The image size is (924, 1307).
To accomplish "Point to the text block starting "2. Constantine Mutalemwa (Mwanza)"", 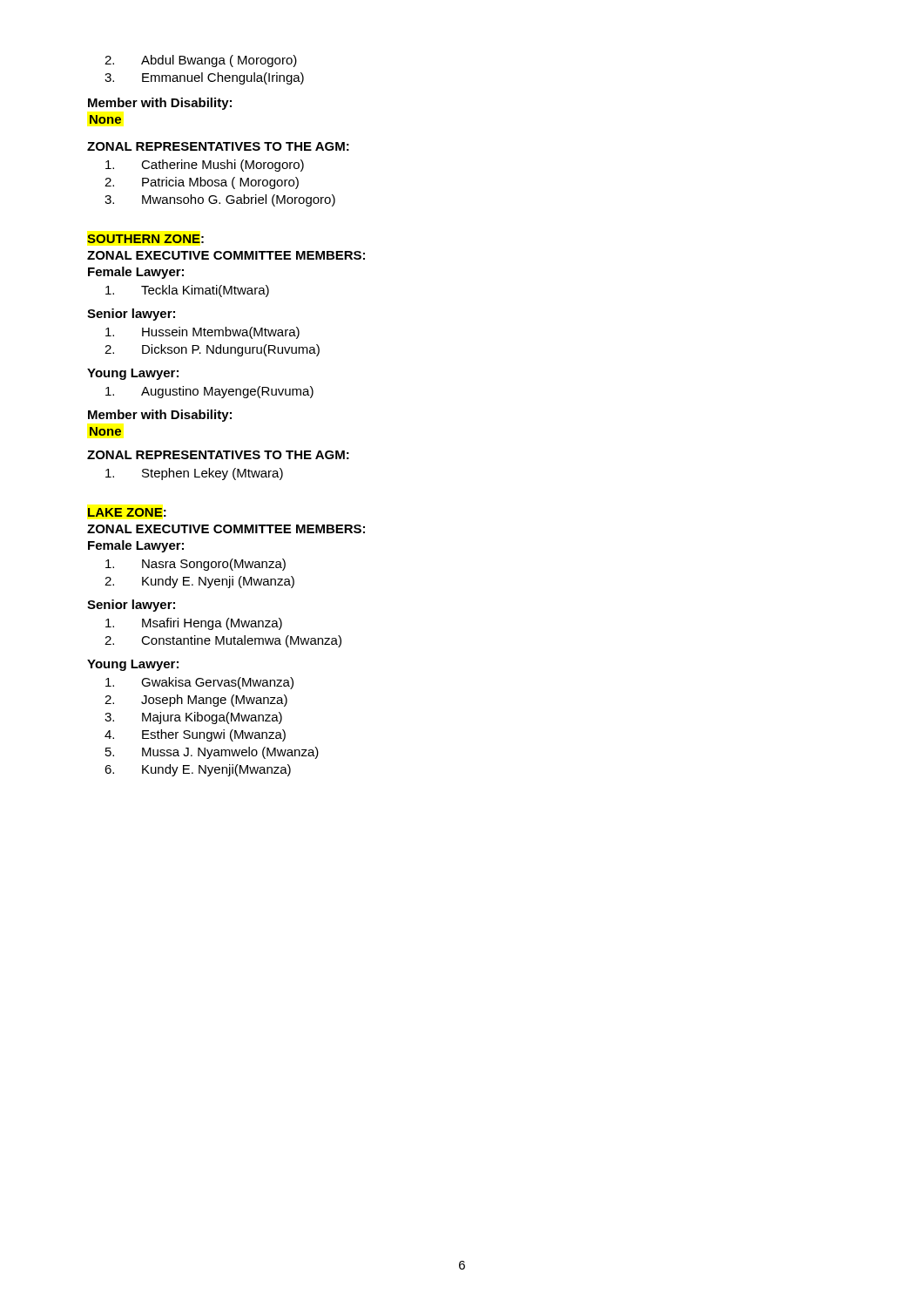I will pyautogui.click(x=215, y=640).
